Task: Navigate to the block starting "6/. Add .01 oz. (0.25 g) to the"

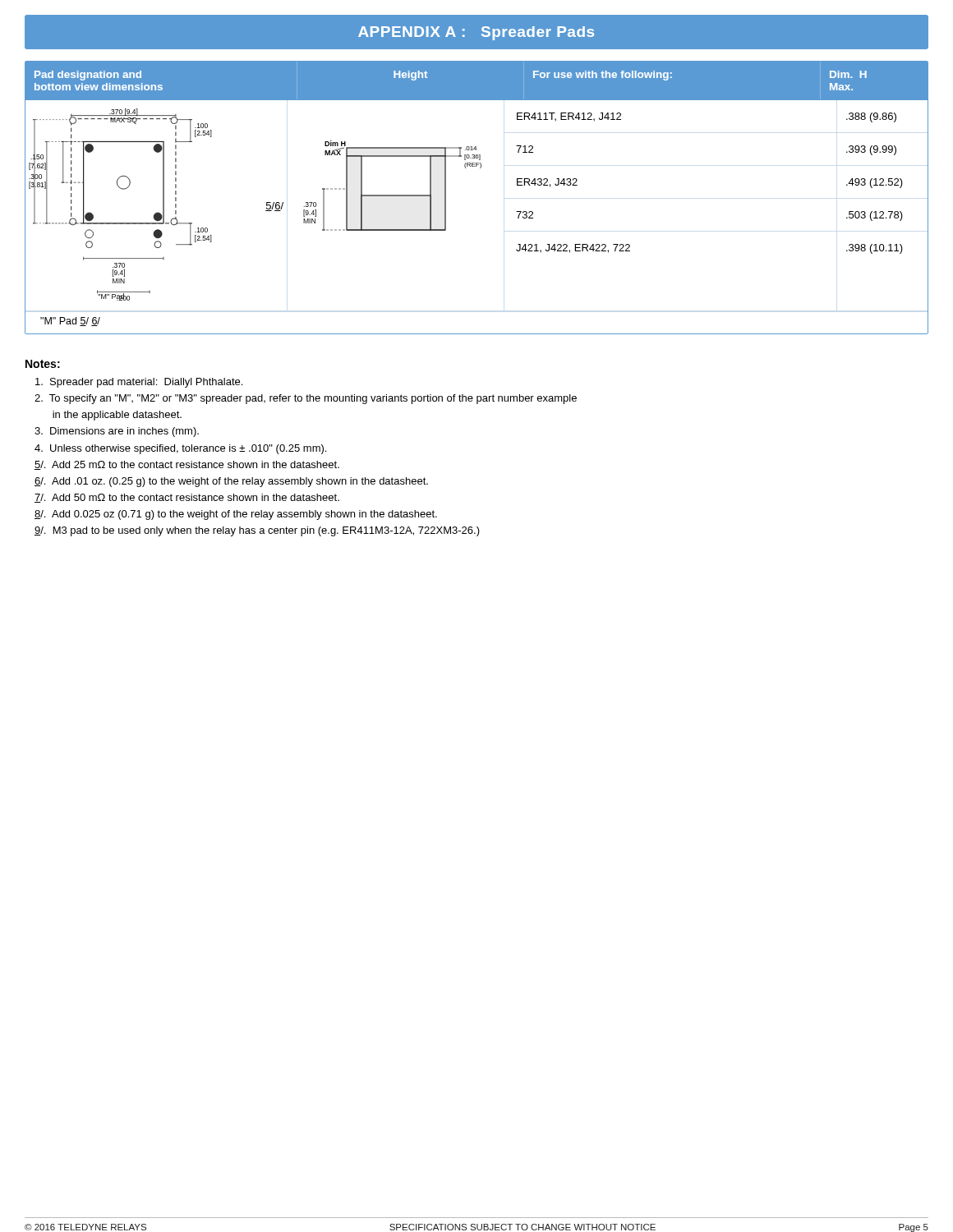Action: point(232,481)
